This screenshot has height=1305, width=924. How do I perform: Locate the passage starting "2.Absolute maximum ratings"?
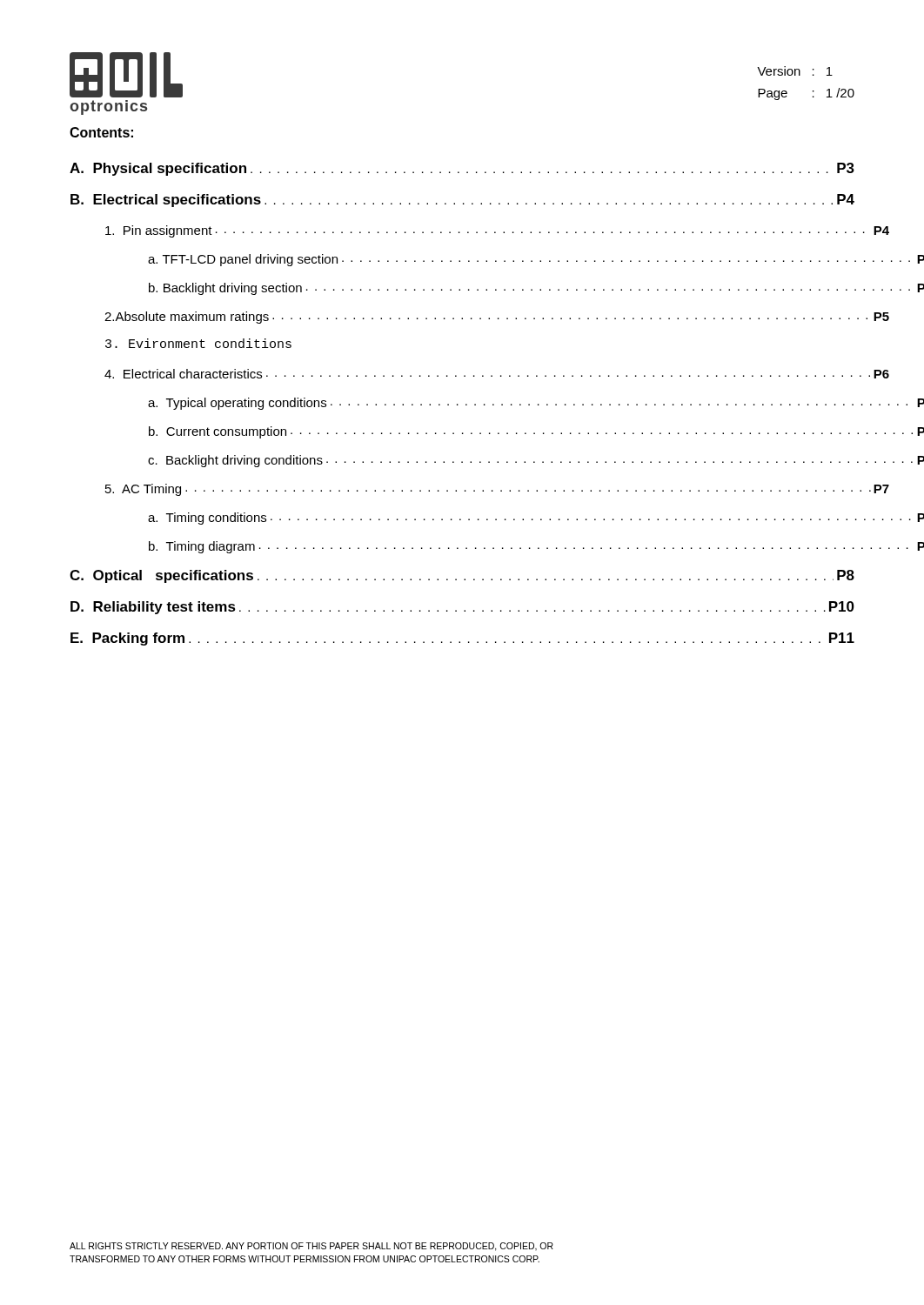tap(497, 316)
